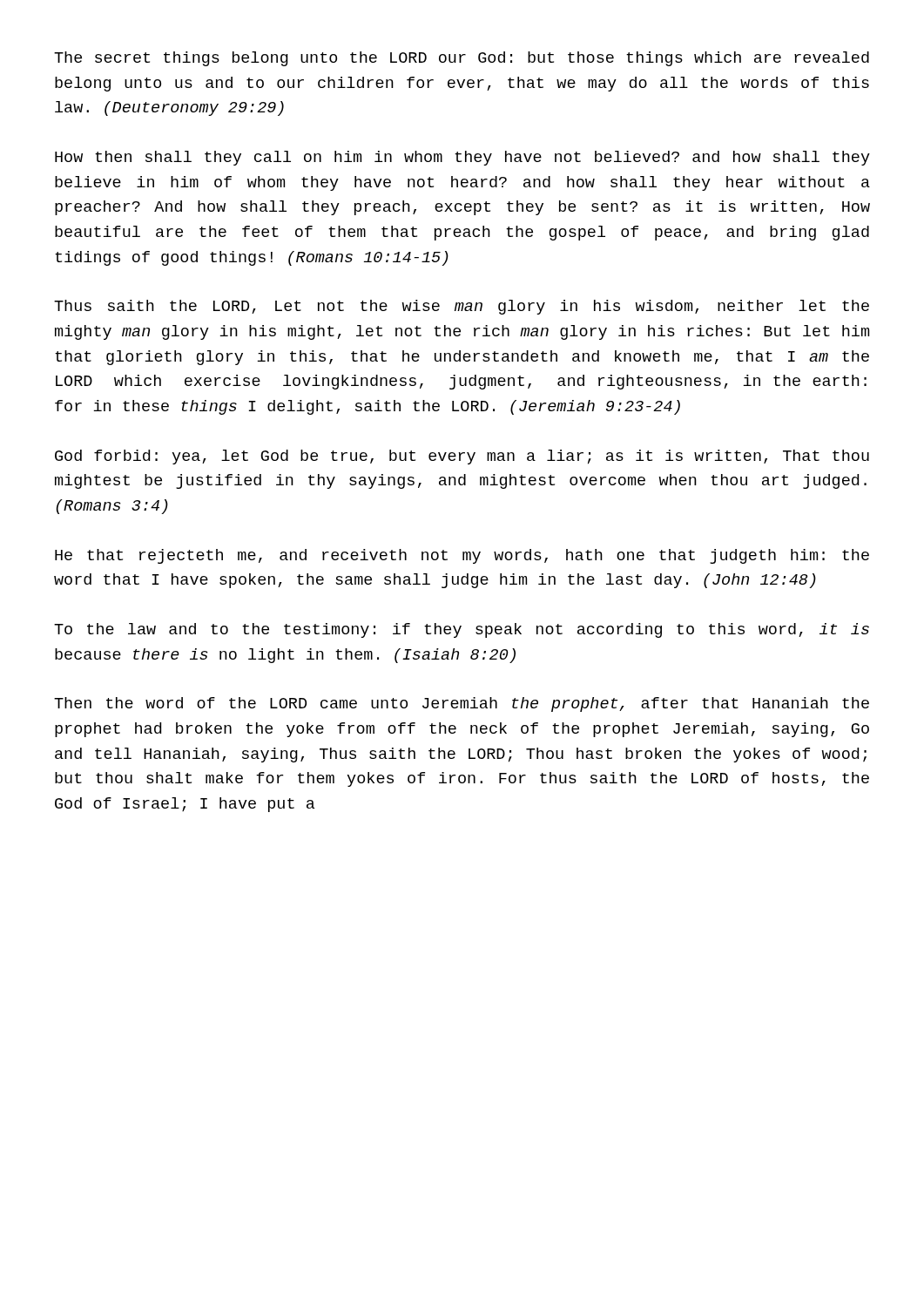
Task: Find the passage starting "He that rejecteth me, and receiveth not"
Action: [x=462, y=569]
